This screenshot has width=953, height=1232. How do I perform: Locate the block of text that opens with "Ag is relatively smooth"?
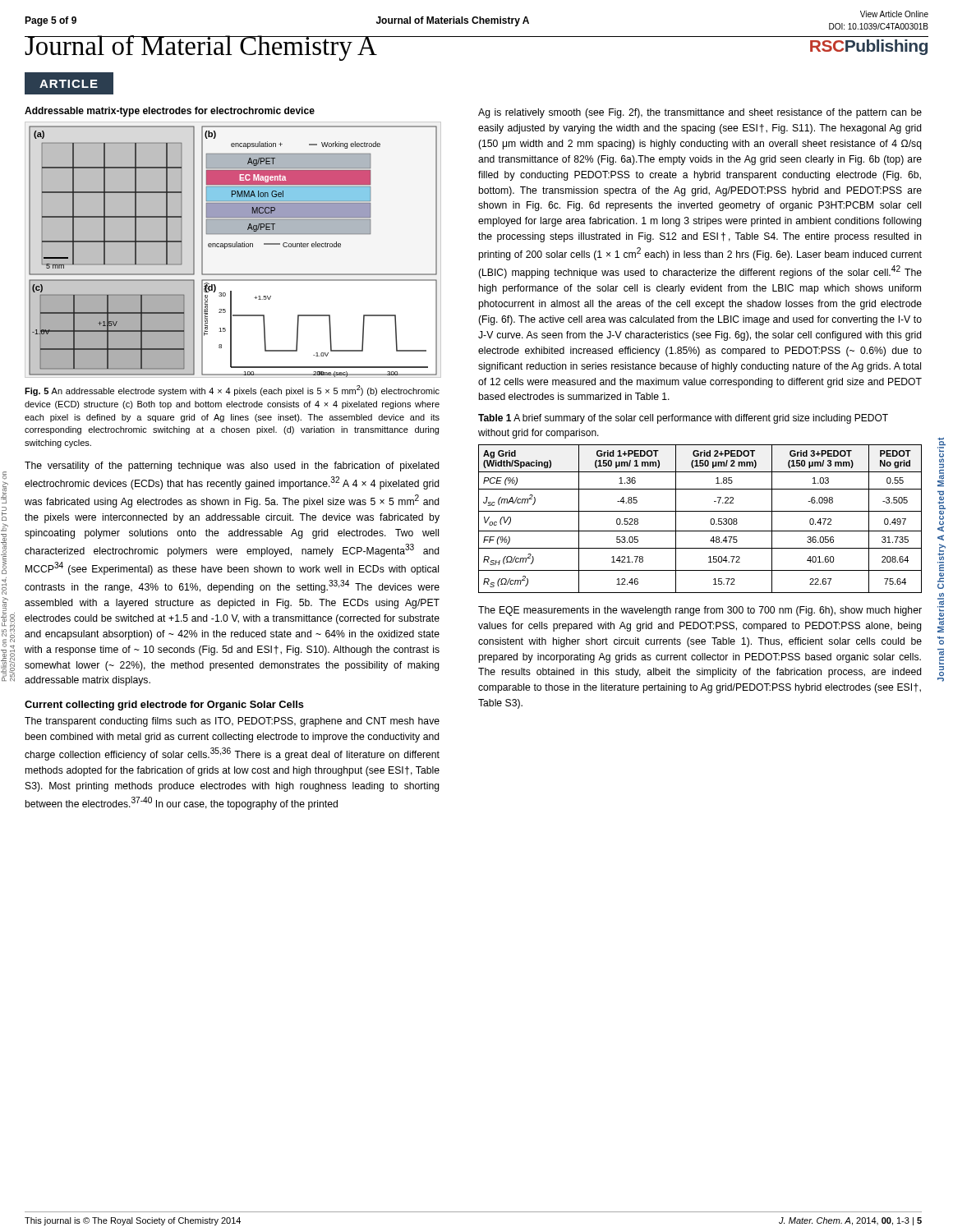coord(700,255)
